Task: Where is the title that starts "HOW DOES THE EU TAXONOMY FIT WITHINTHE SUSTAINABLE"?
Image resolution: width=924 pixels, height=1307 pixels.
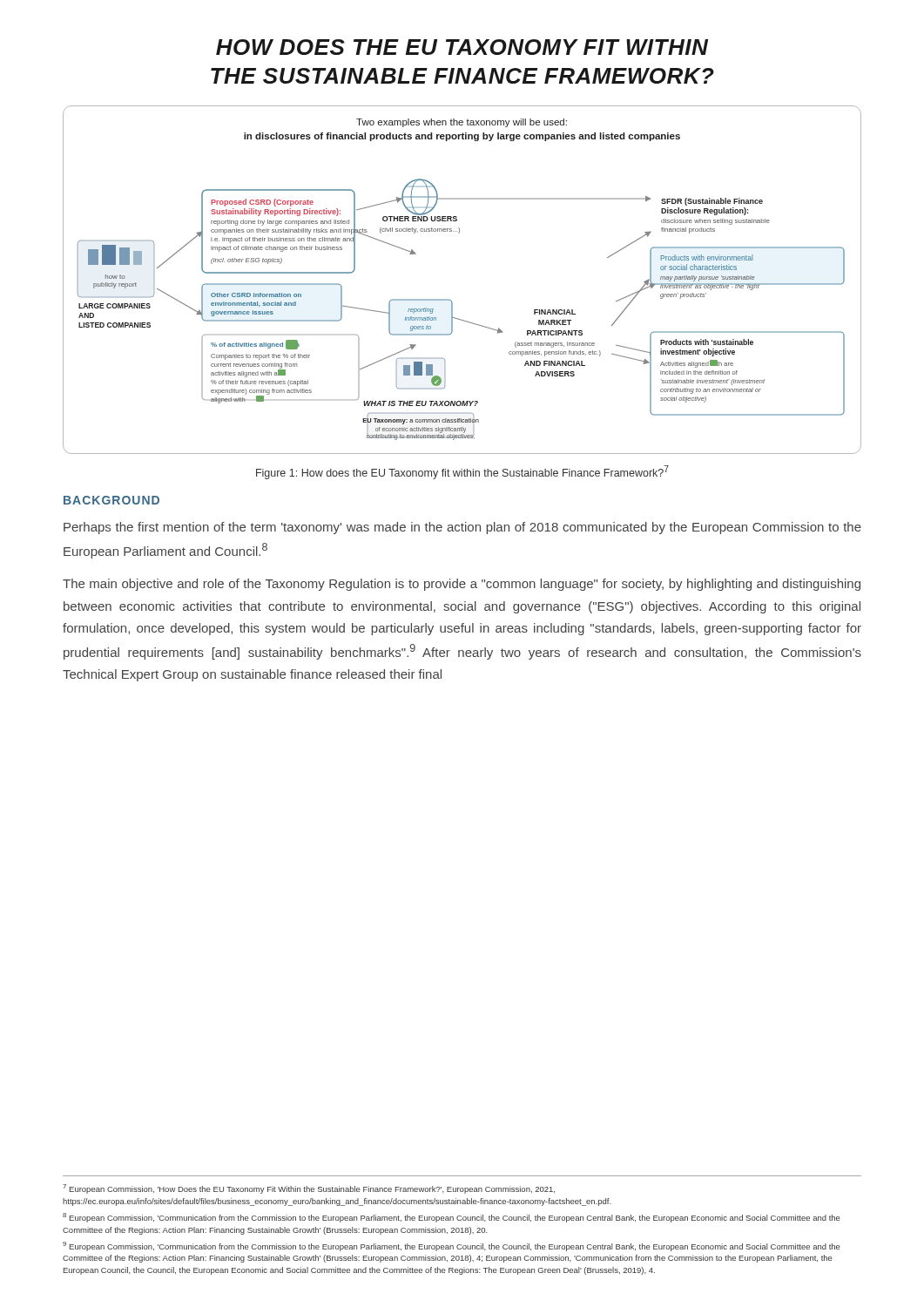Action: point(462,61)
